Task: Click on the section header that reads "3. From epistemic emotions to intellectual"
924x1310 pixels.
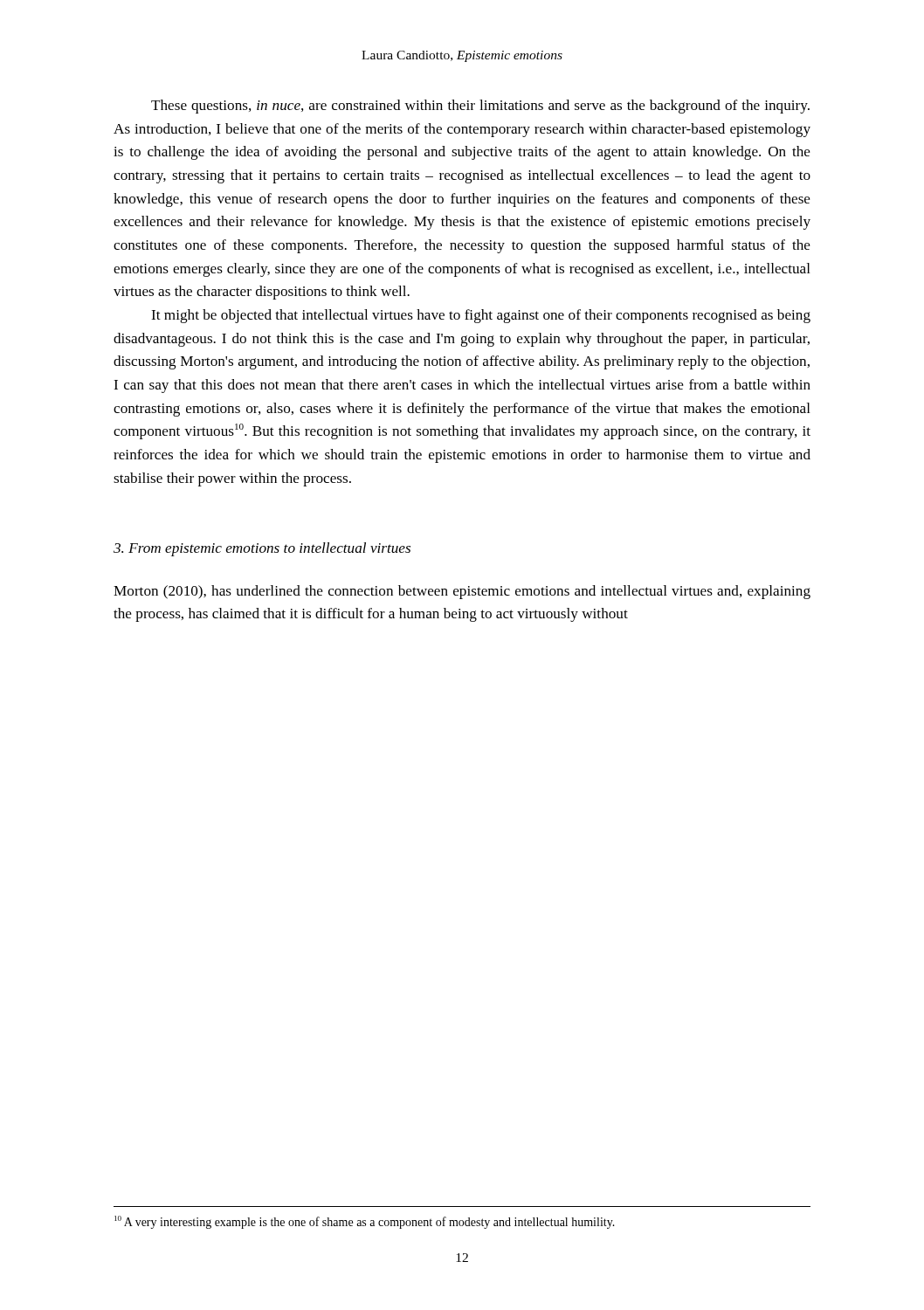Action: [262, 549]
